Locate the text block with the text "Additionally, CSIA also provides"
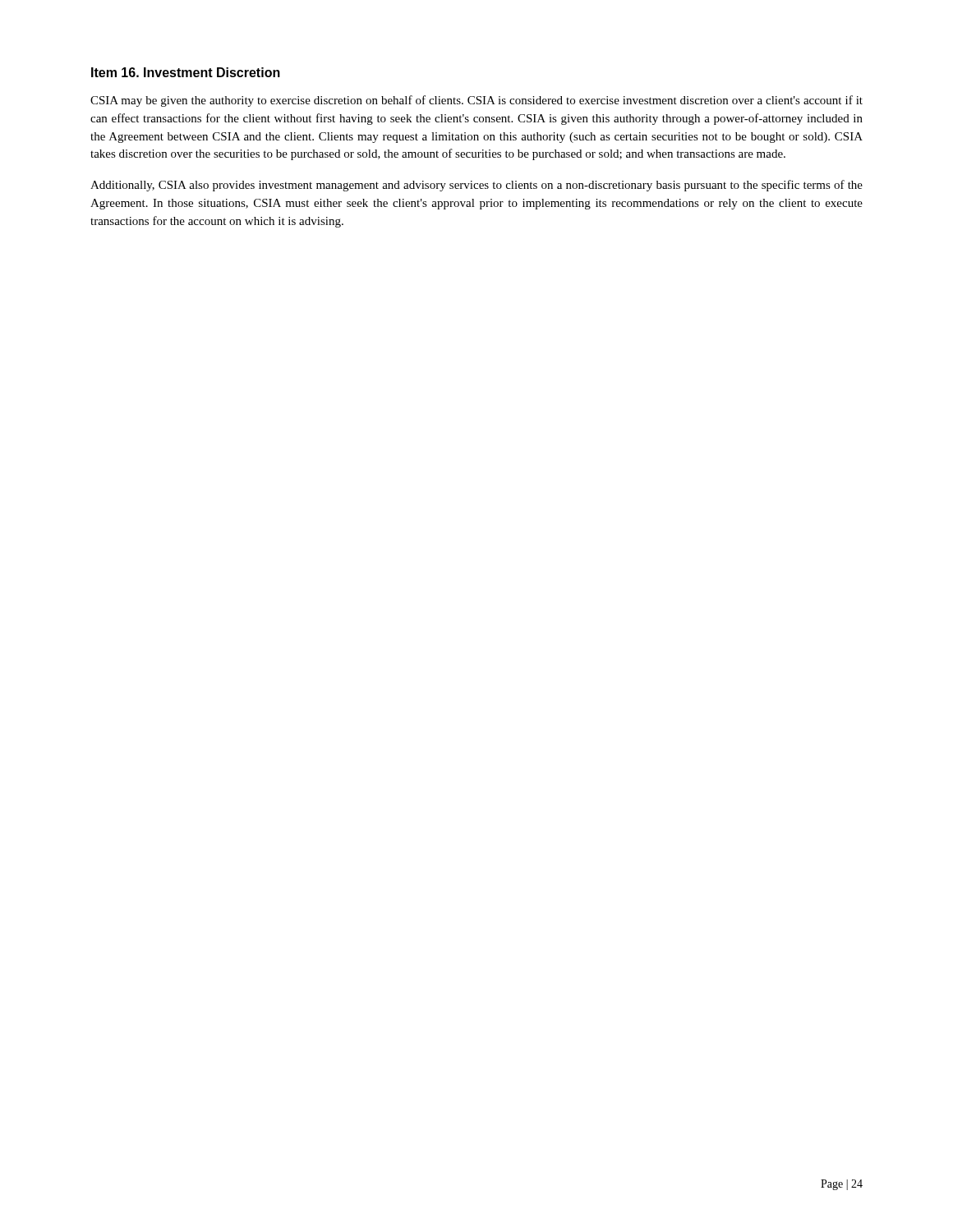 coord(476,203)
